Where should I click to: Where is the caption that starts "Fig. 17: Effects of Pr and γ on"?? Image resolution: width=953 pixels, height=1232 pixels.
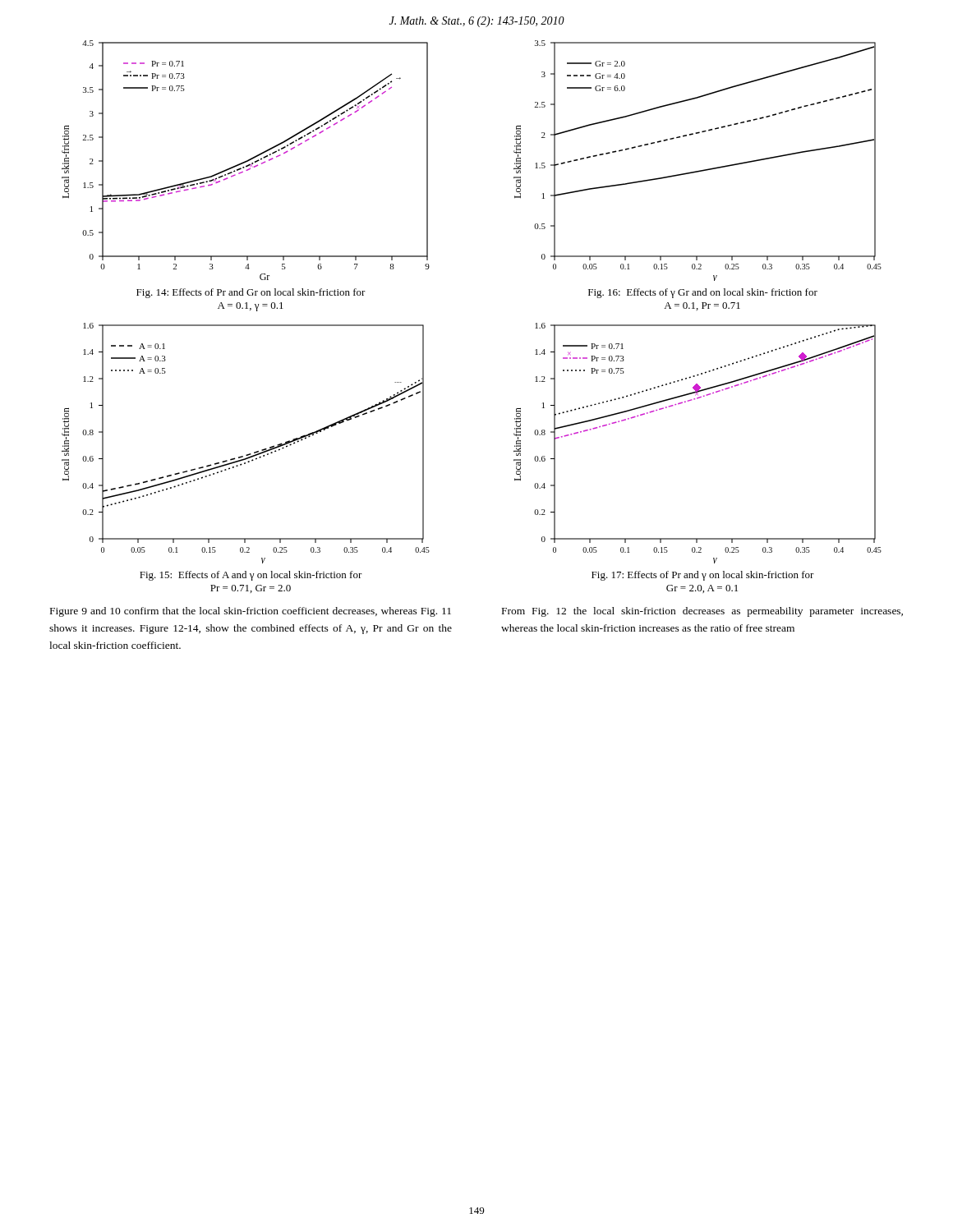[x=702, y=581]
